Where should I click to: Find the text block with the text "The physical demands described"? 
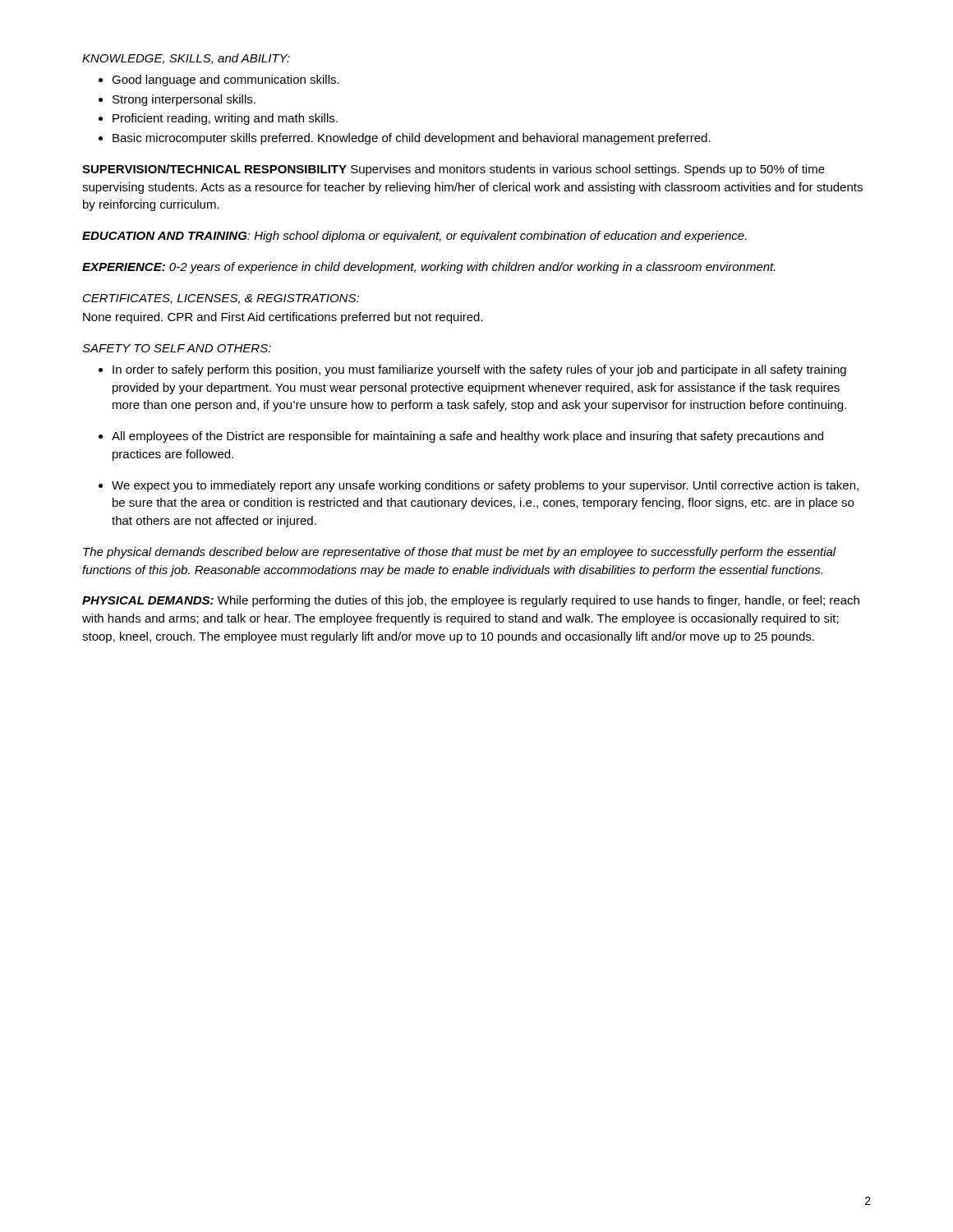click(459, 560)
